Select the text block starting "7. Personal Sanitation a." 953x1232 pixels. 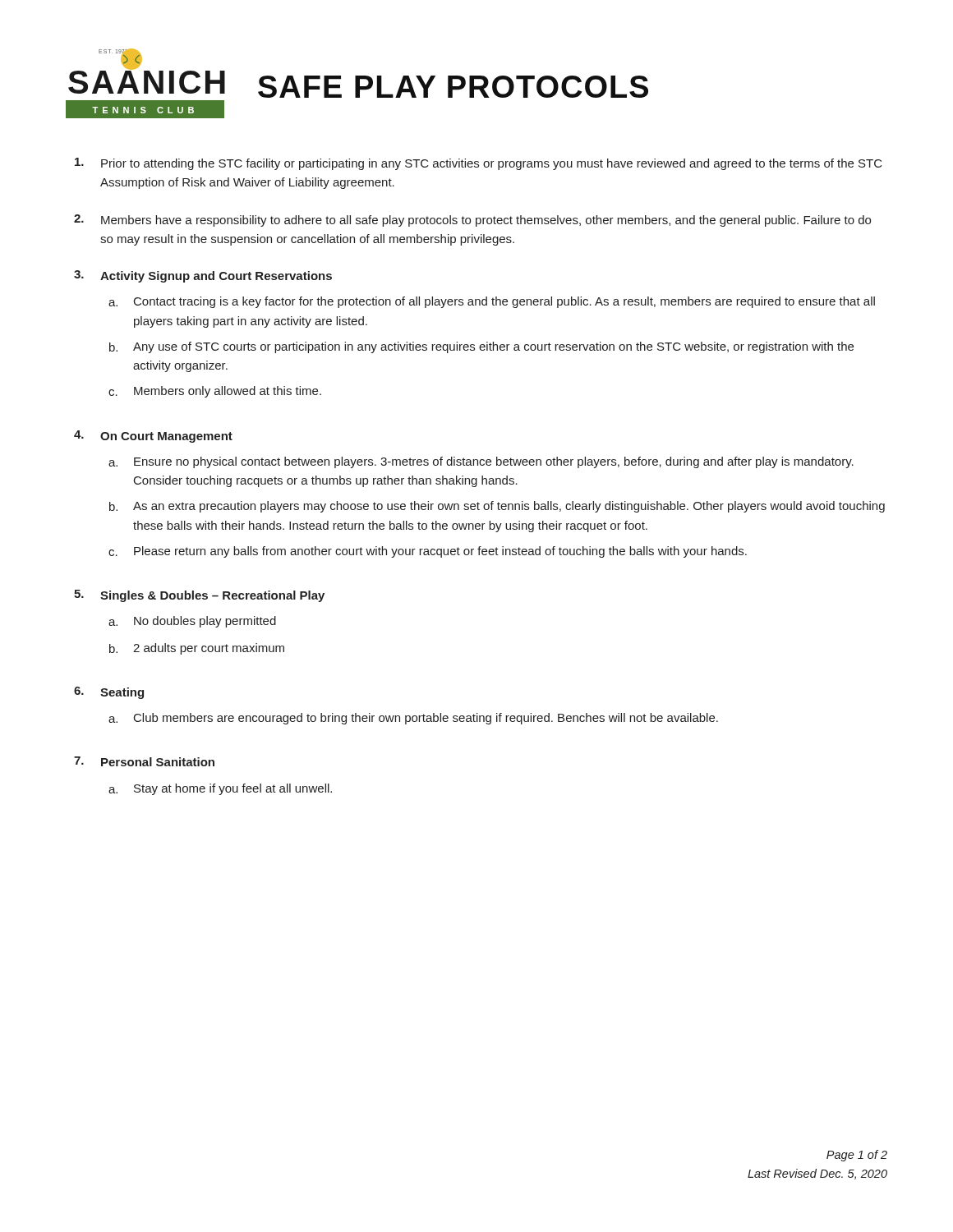point(144,761)
